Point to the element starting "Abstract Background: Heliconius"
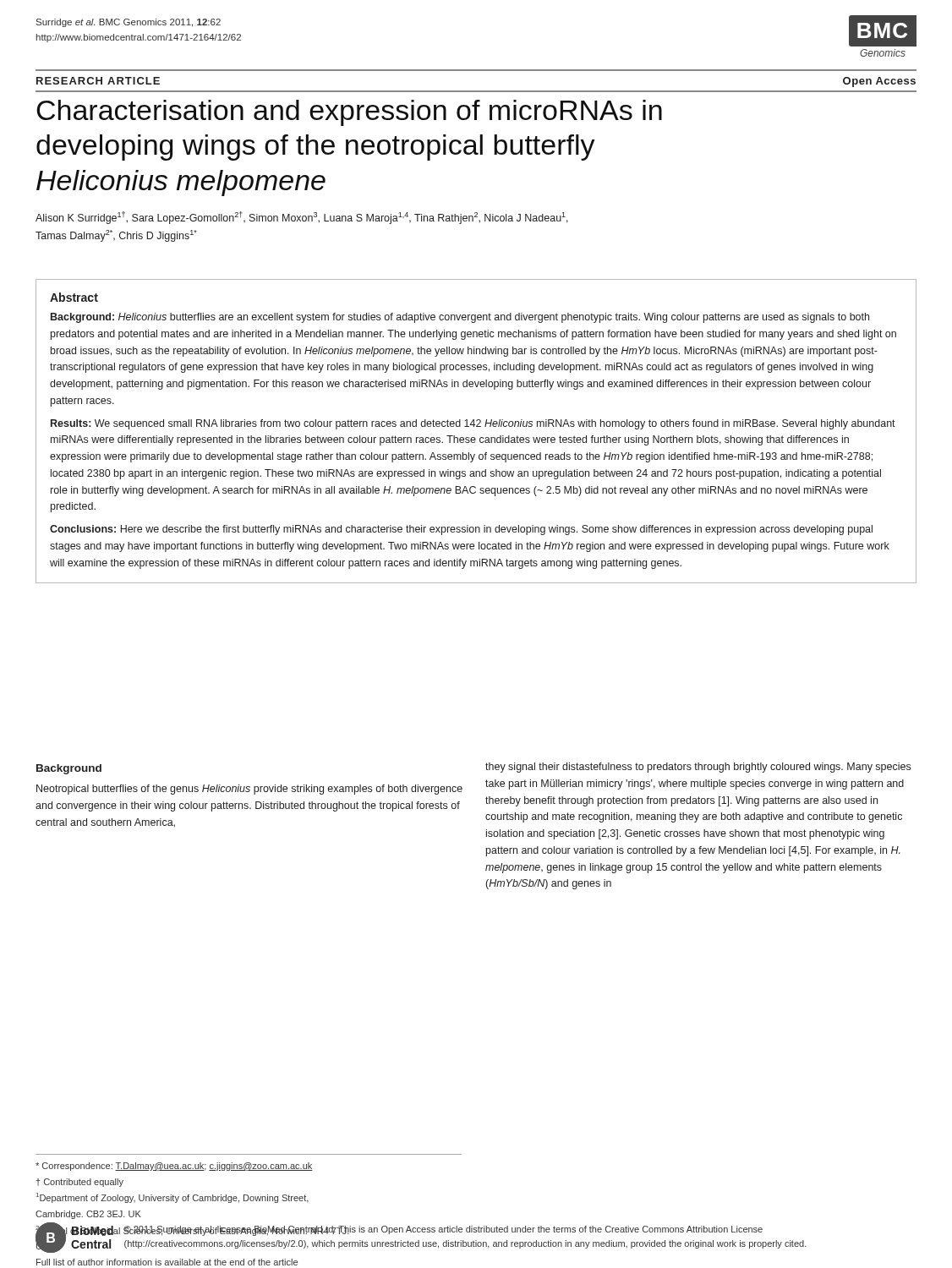The height and width of the screenshot is (1268, 952). coord(476,431)
